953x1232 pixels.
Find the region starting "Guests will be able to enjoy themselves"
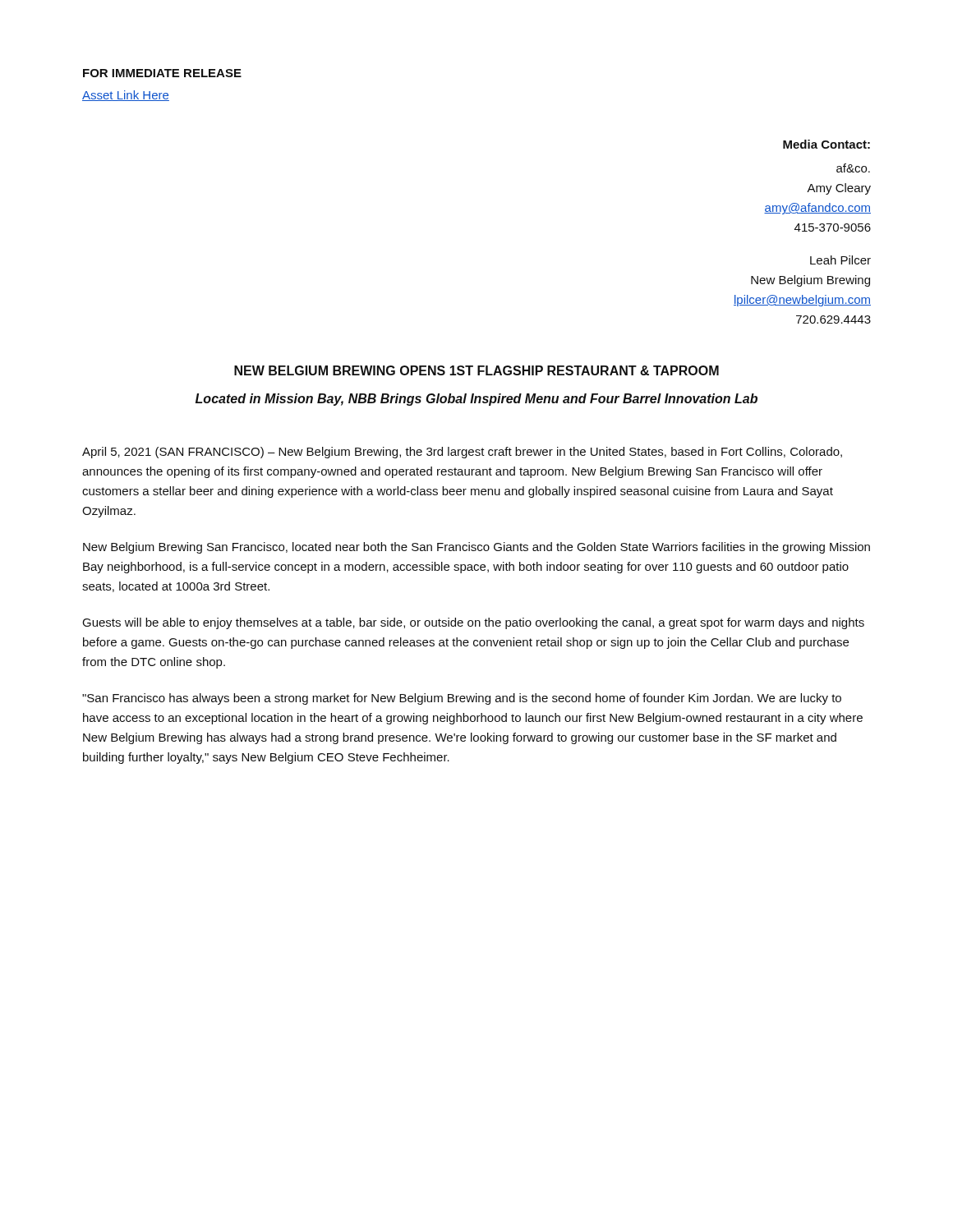pyautogui.click(x=473, y=642)
